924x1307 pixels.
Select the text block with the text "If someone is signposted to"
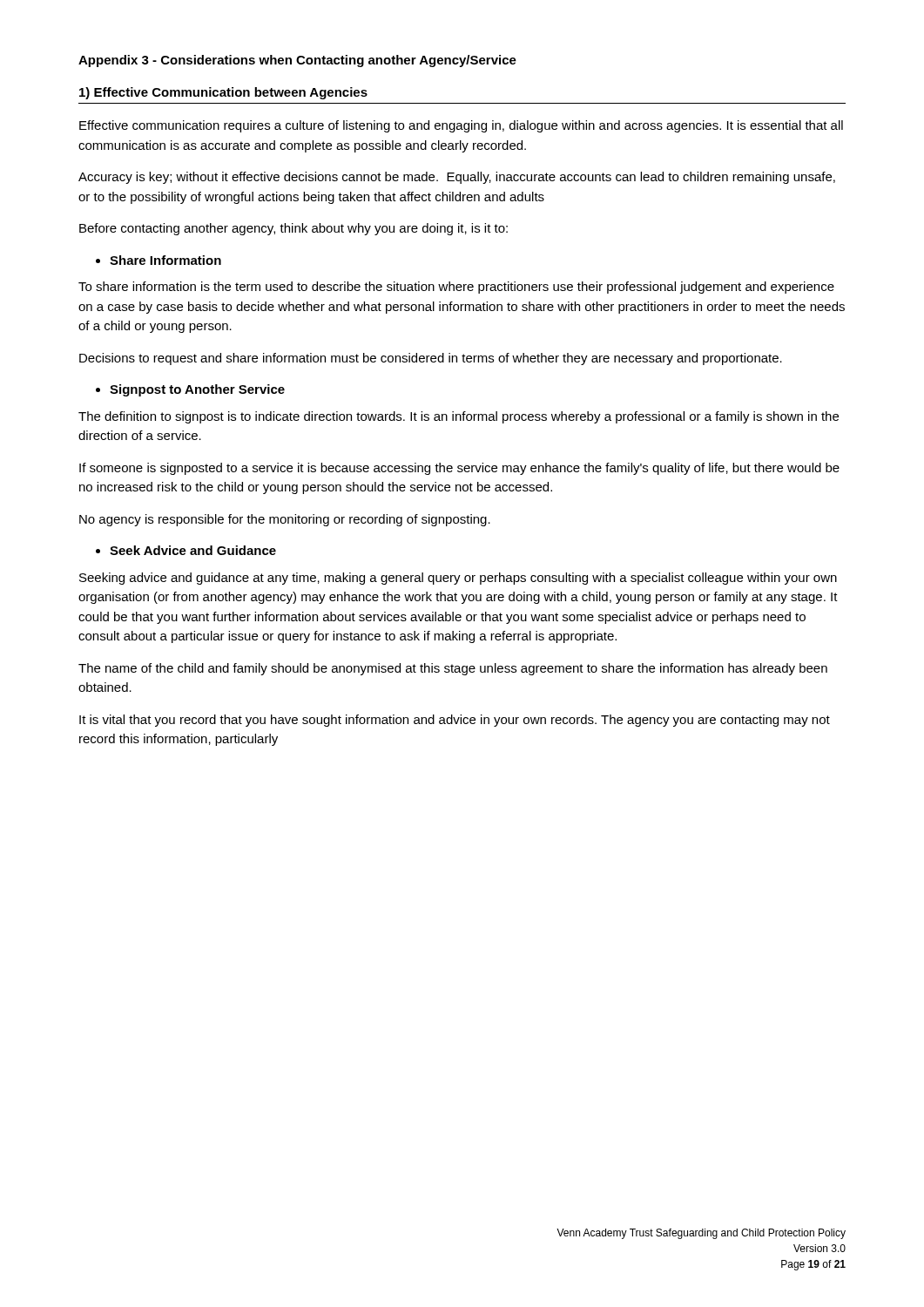coord(462,477)
